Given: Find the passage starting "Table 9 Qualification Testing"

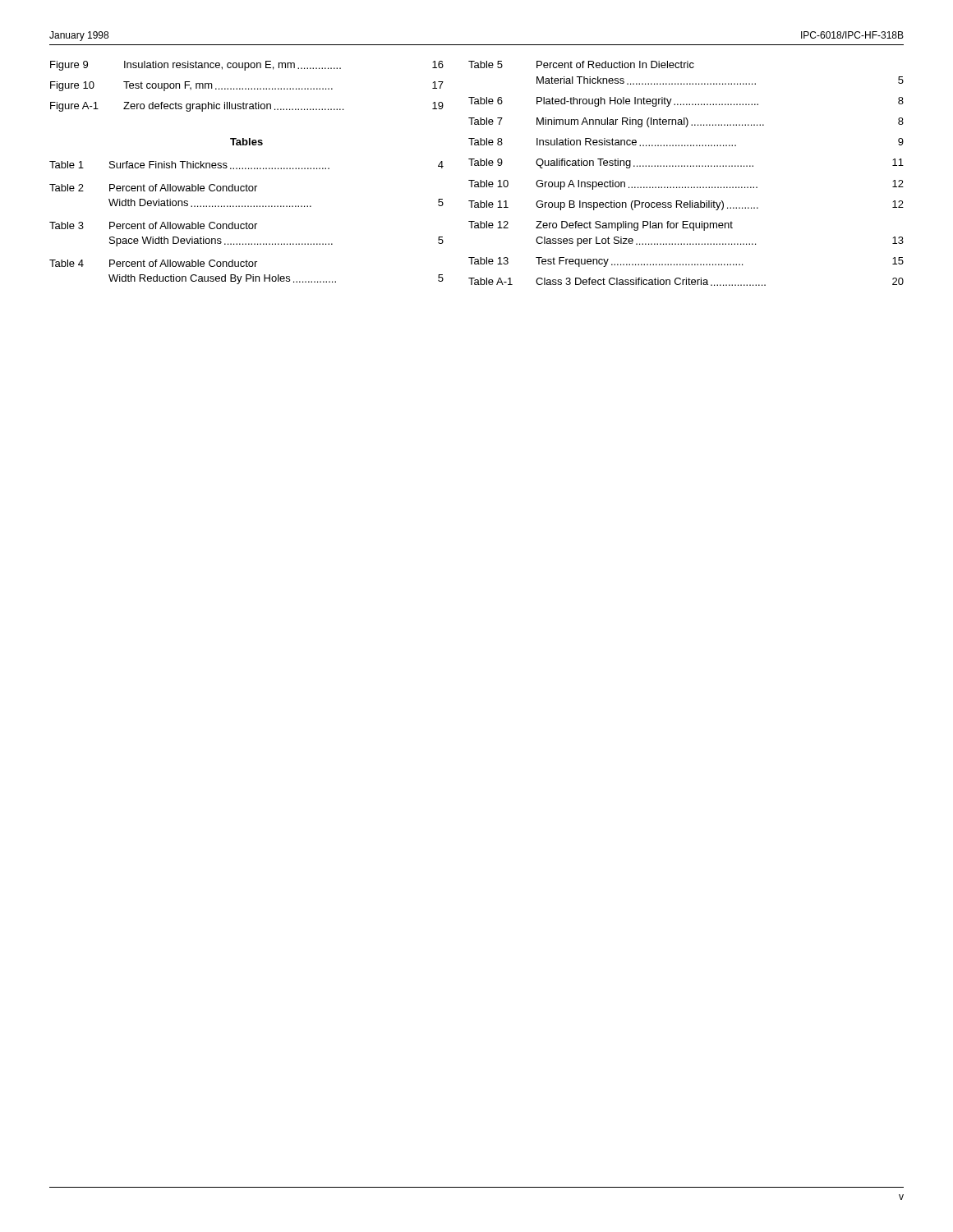Looking at the screenshot, I should [686, 164].
